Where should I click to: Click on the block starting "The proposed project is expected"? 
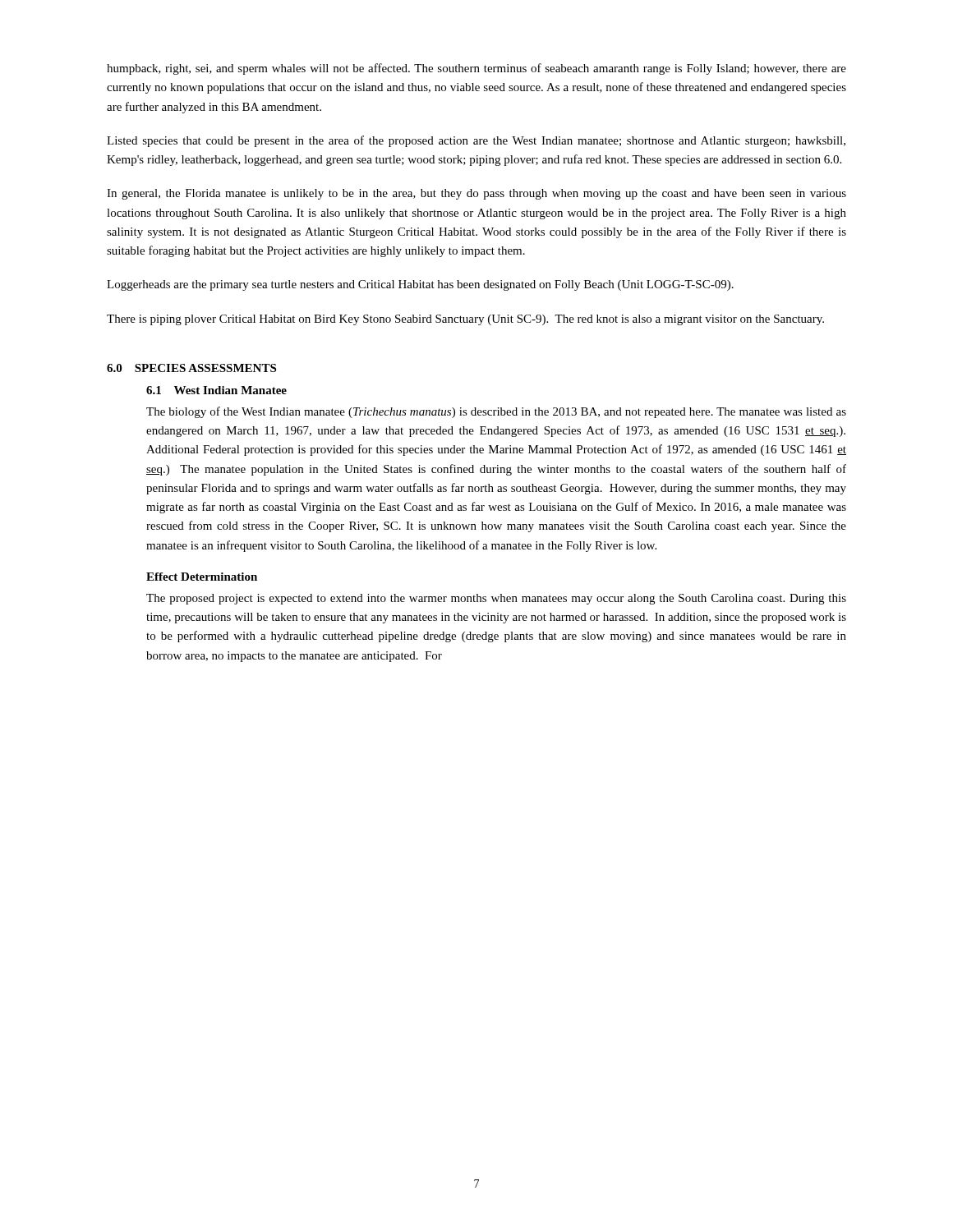[496, 626]
